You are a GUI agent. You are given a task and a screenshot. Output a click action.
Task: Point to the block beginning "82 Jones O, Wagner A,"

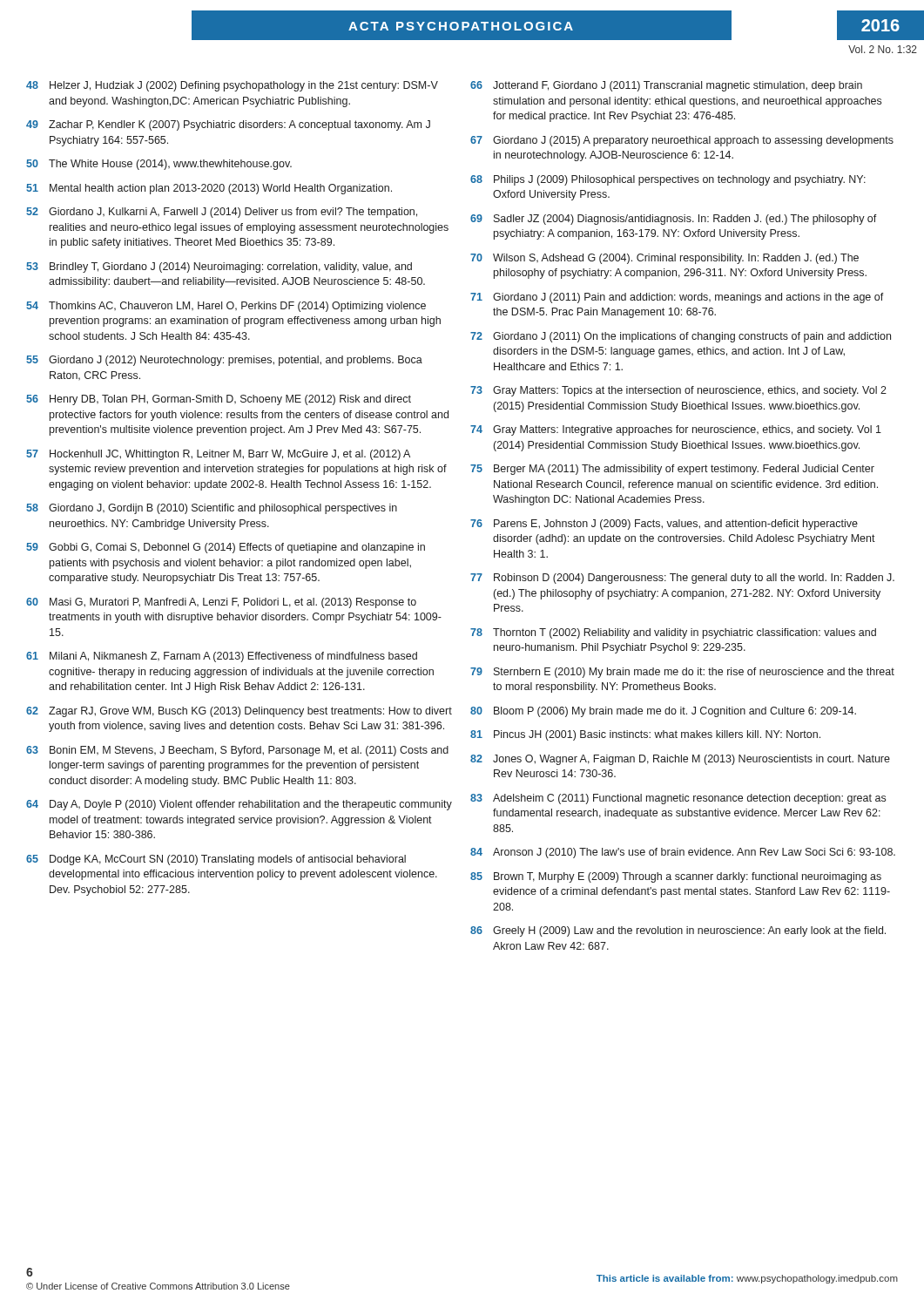point(684,767)
